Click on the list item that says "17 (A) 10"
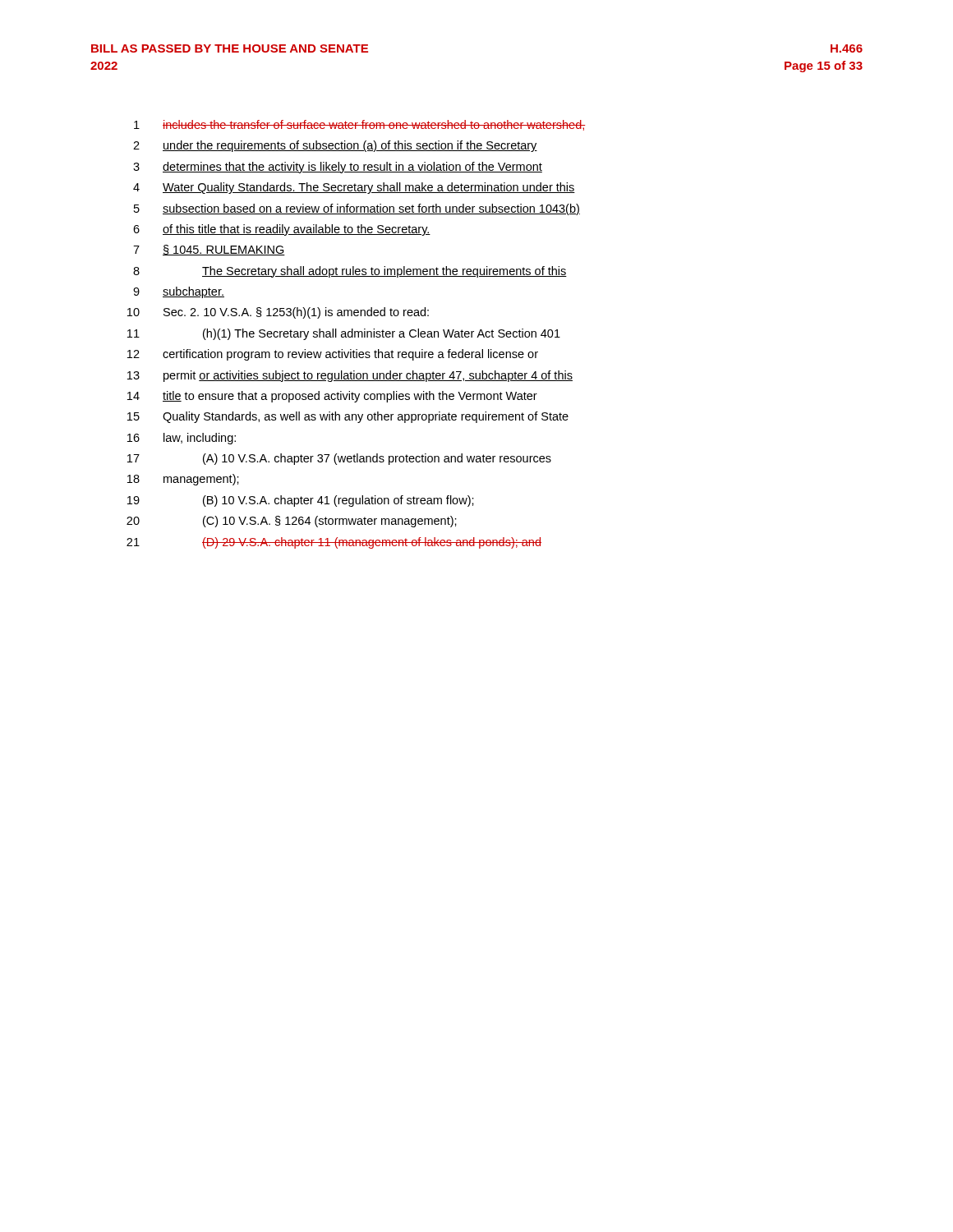Image resolution: width=953 pixels, height=1232 pixels. point(489,459)
